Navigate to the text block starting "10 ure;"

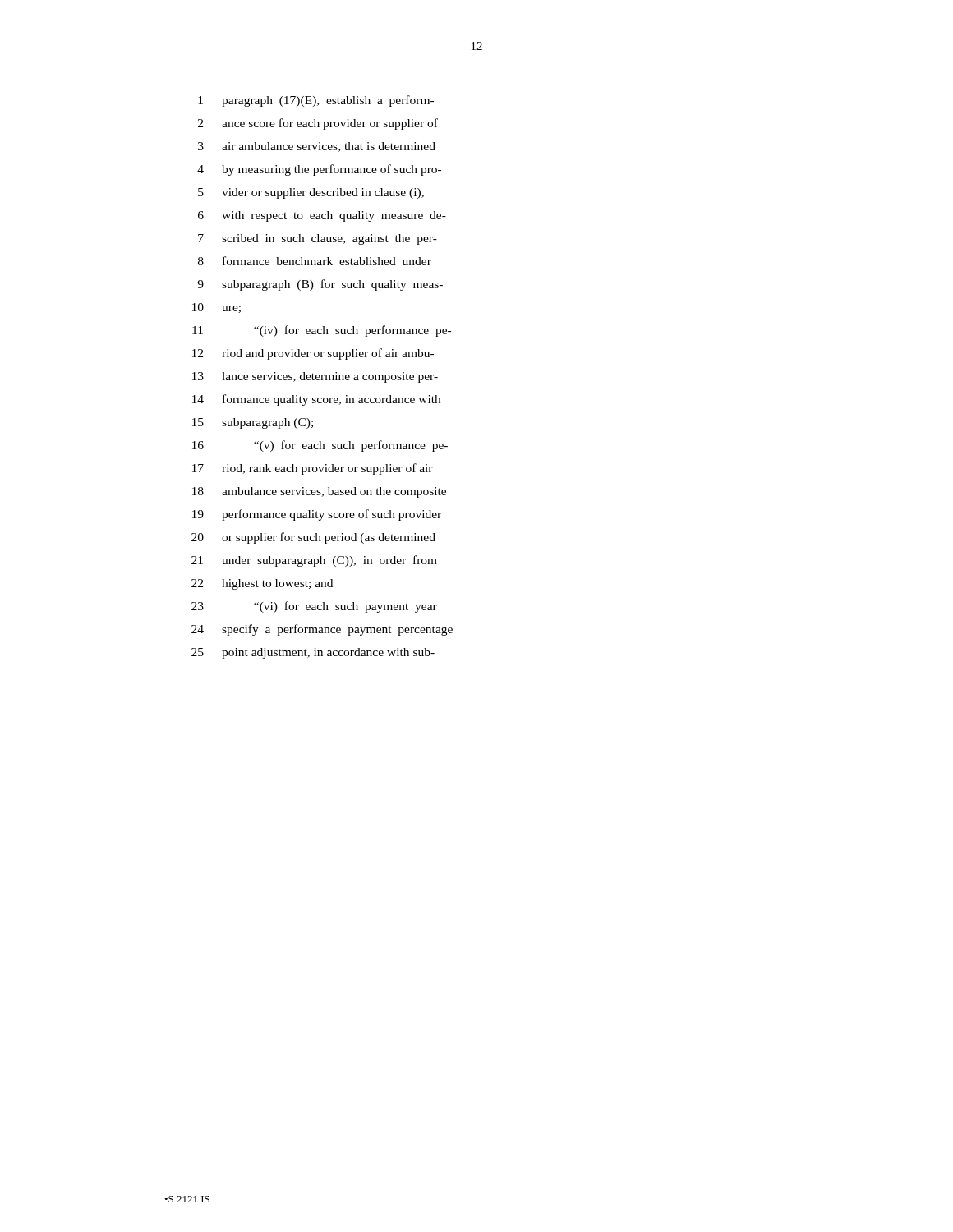[x=230, y=308]
